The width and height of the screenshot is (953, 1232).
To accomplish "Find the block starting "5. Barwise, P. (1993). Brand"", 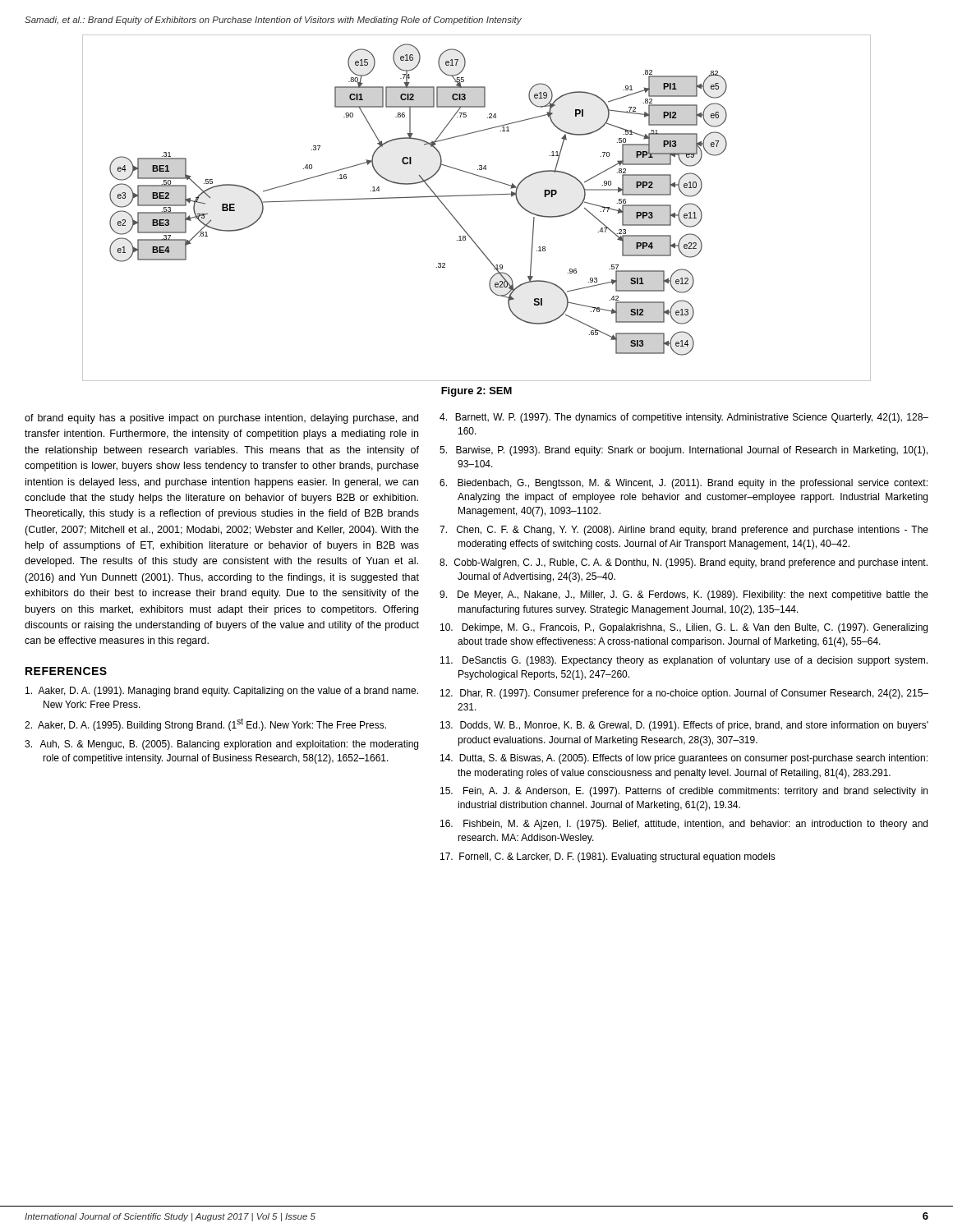I will [684, 457].
